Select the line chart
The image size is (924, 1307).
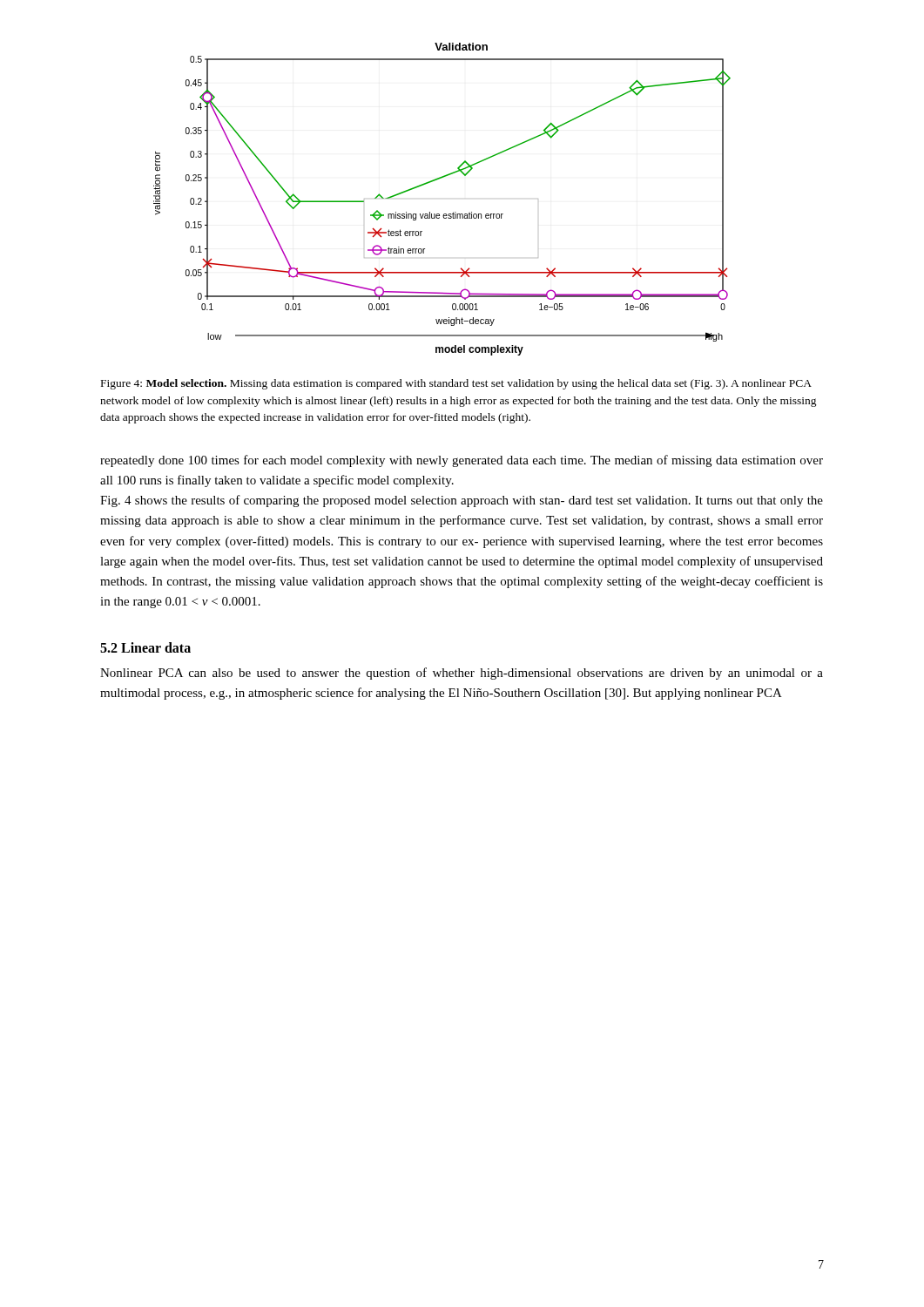point(462,200)
